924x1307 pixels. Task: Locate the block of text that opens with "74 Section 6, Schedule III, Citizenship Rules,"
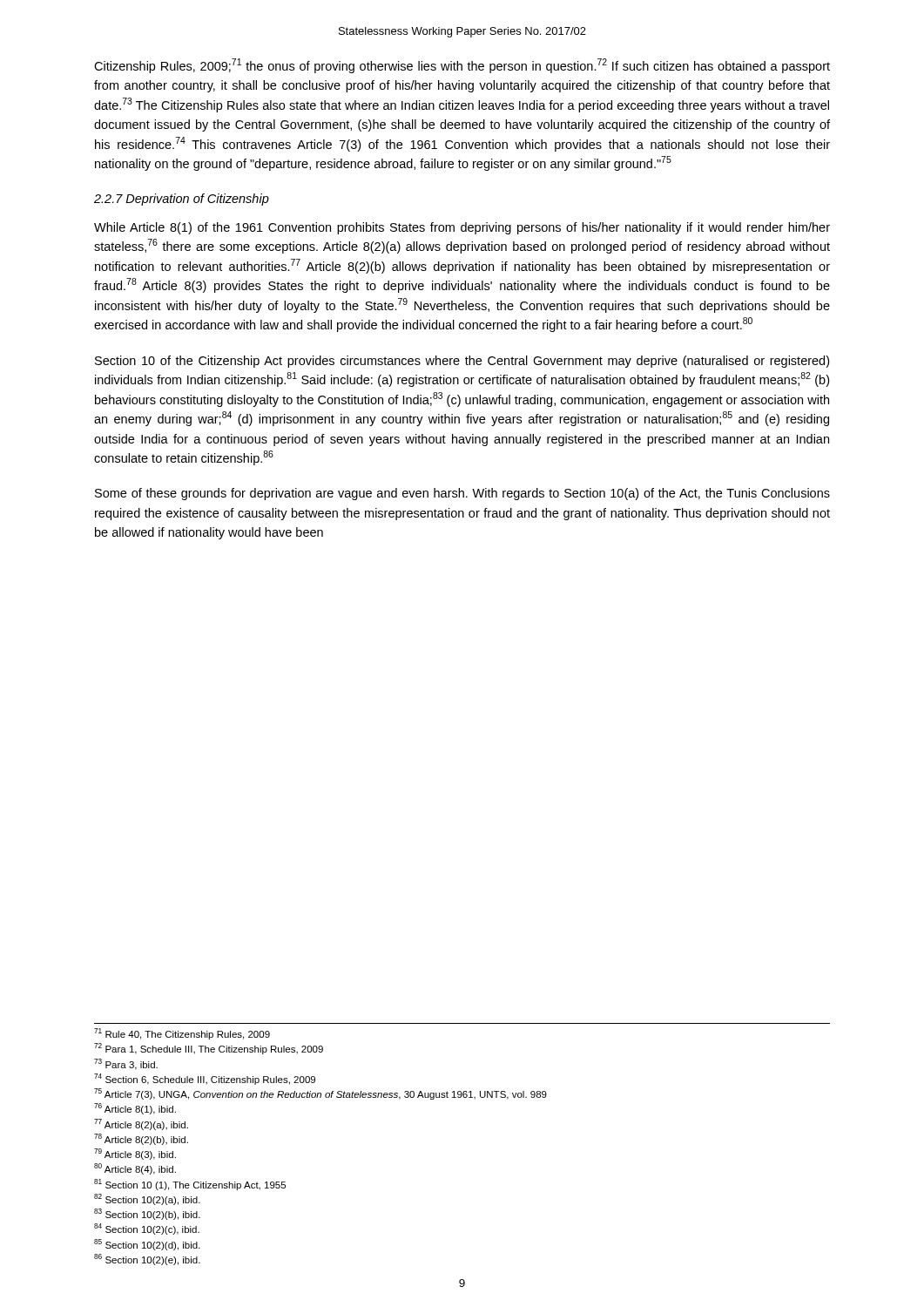[x=205, y=1079]
